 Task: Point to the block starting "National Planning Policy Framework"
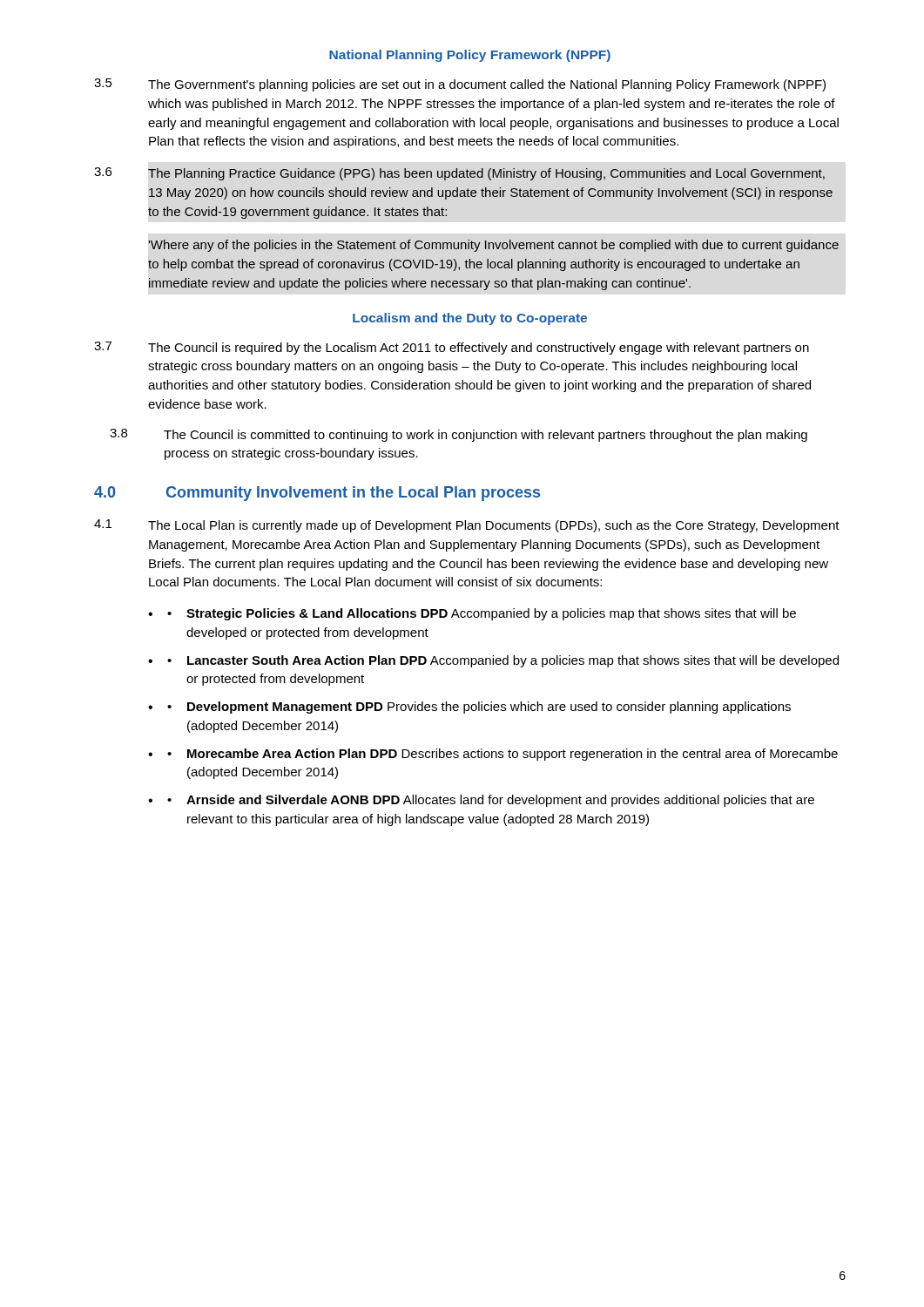(470, 54)
